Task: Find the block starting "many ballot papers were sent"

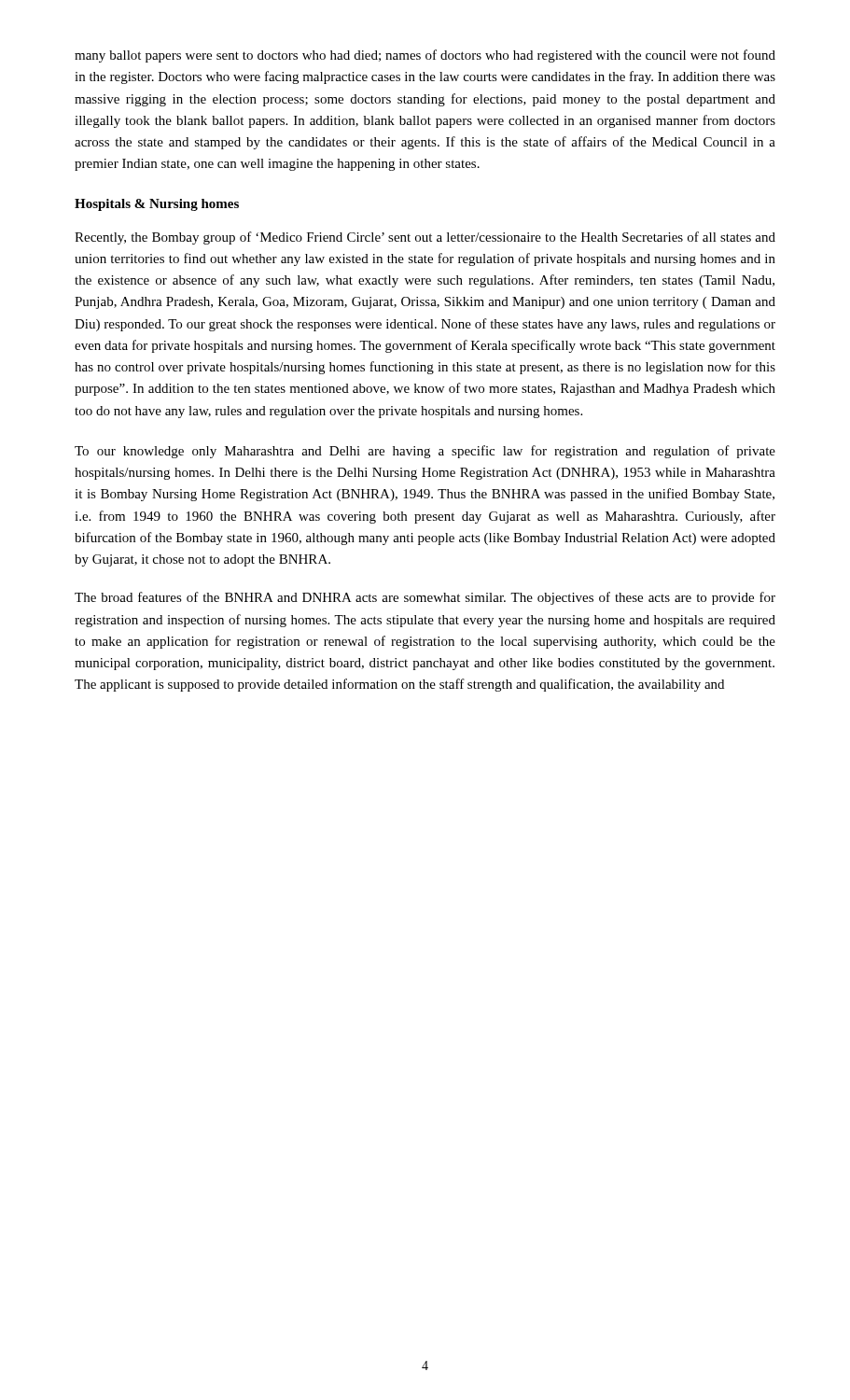Action: tap(425, 109)
